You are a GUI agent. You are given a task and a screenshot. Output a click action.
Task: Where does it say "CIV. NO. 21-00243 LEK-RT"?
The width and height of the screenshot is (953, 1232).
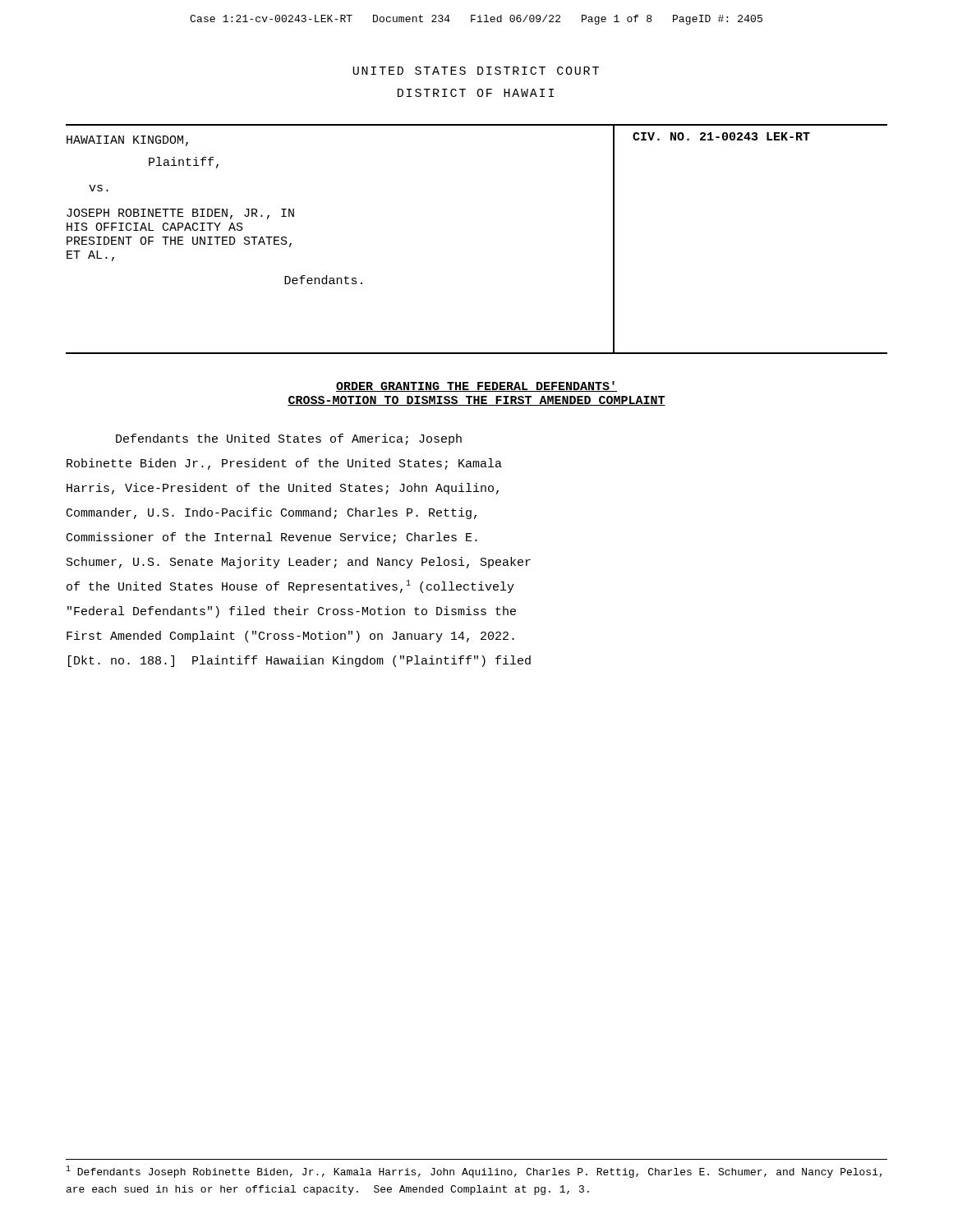[x=721, y=138]
